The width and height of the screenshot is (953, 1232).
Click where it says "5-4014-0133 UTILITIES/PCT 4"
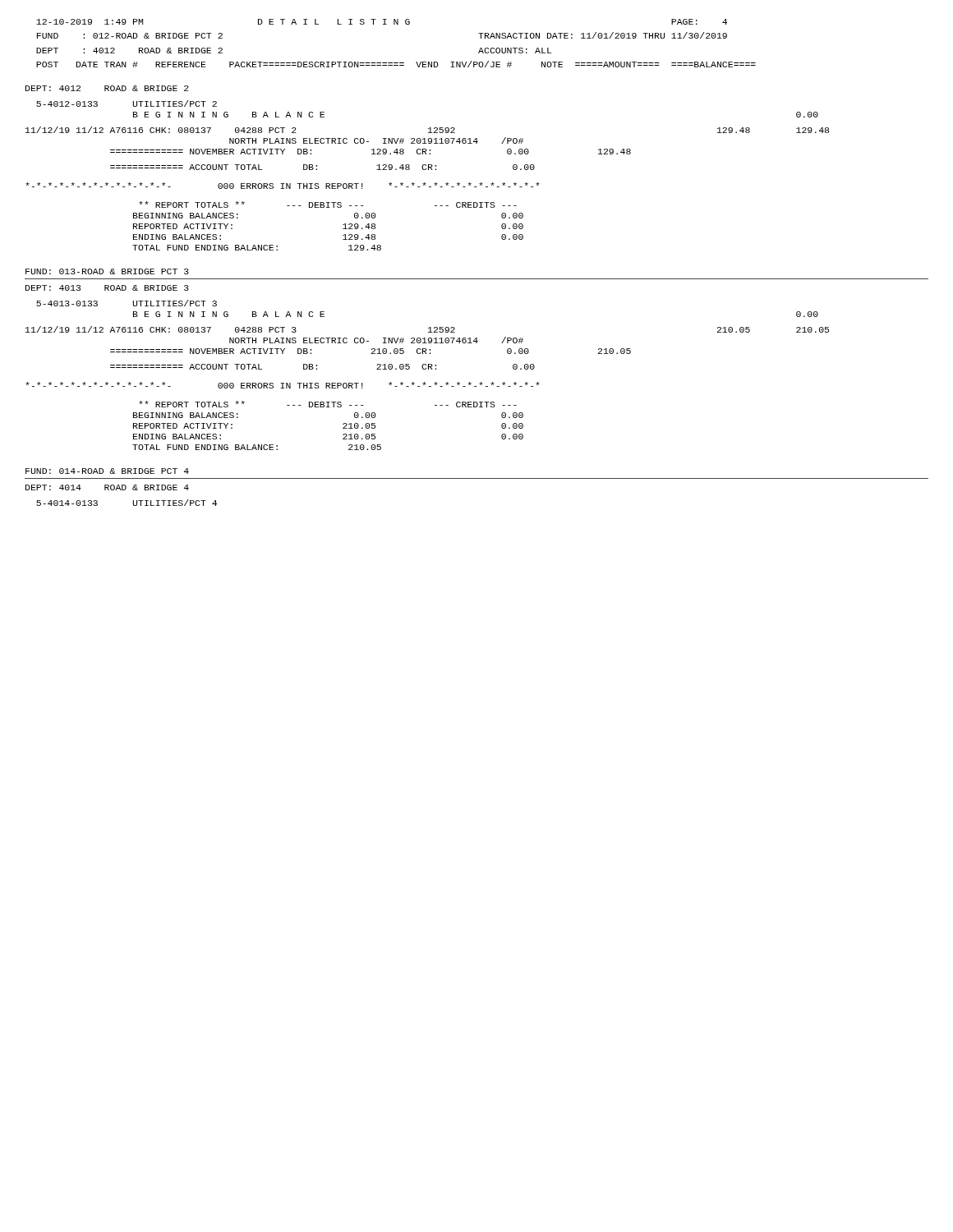tap(121, 503)
